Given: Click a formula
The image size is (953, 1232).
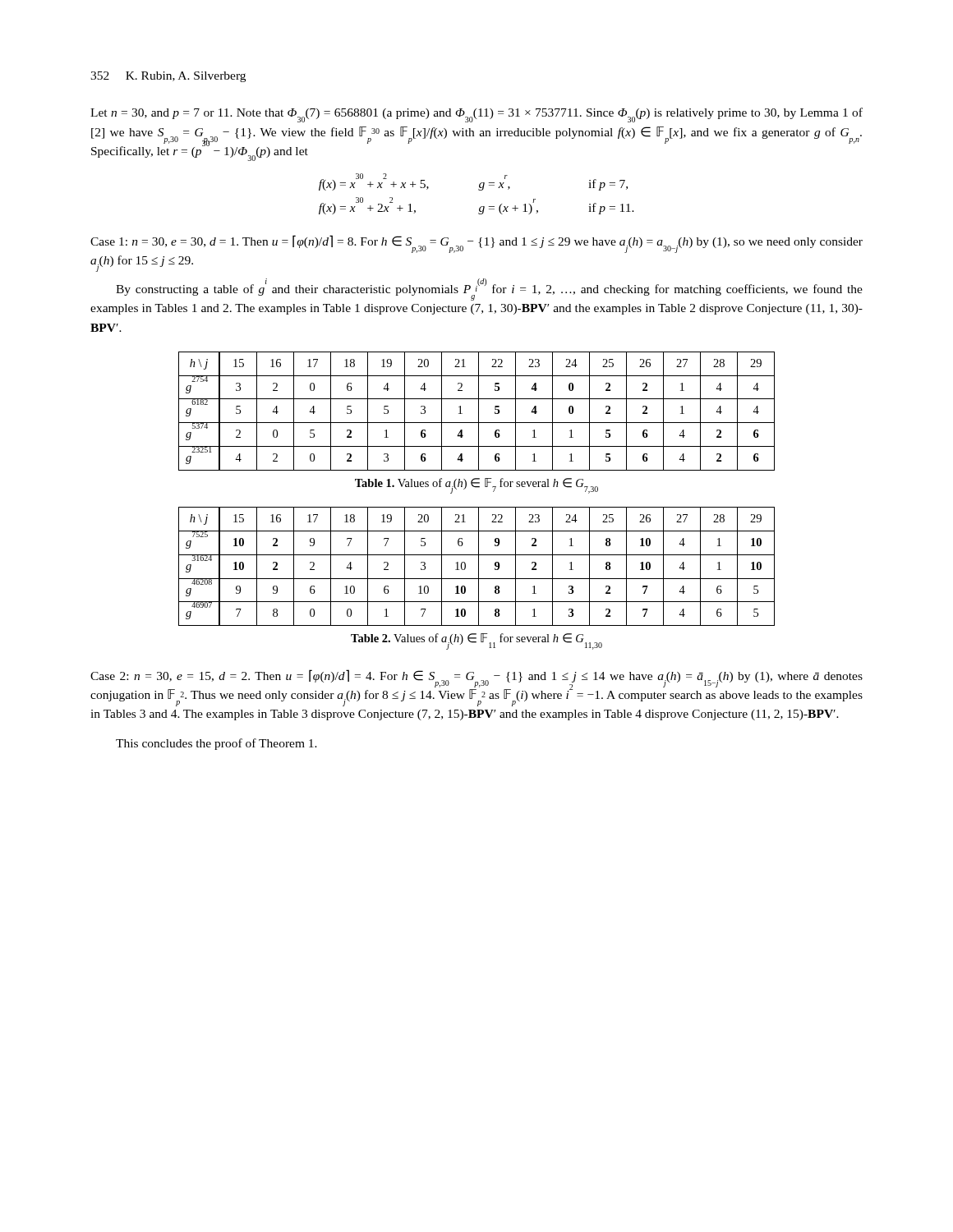Looking at the screenshot, I should tap(476, 196).
